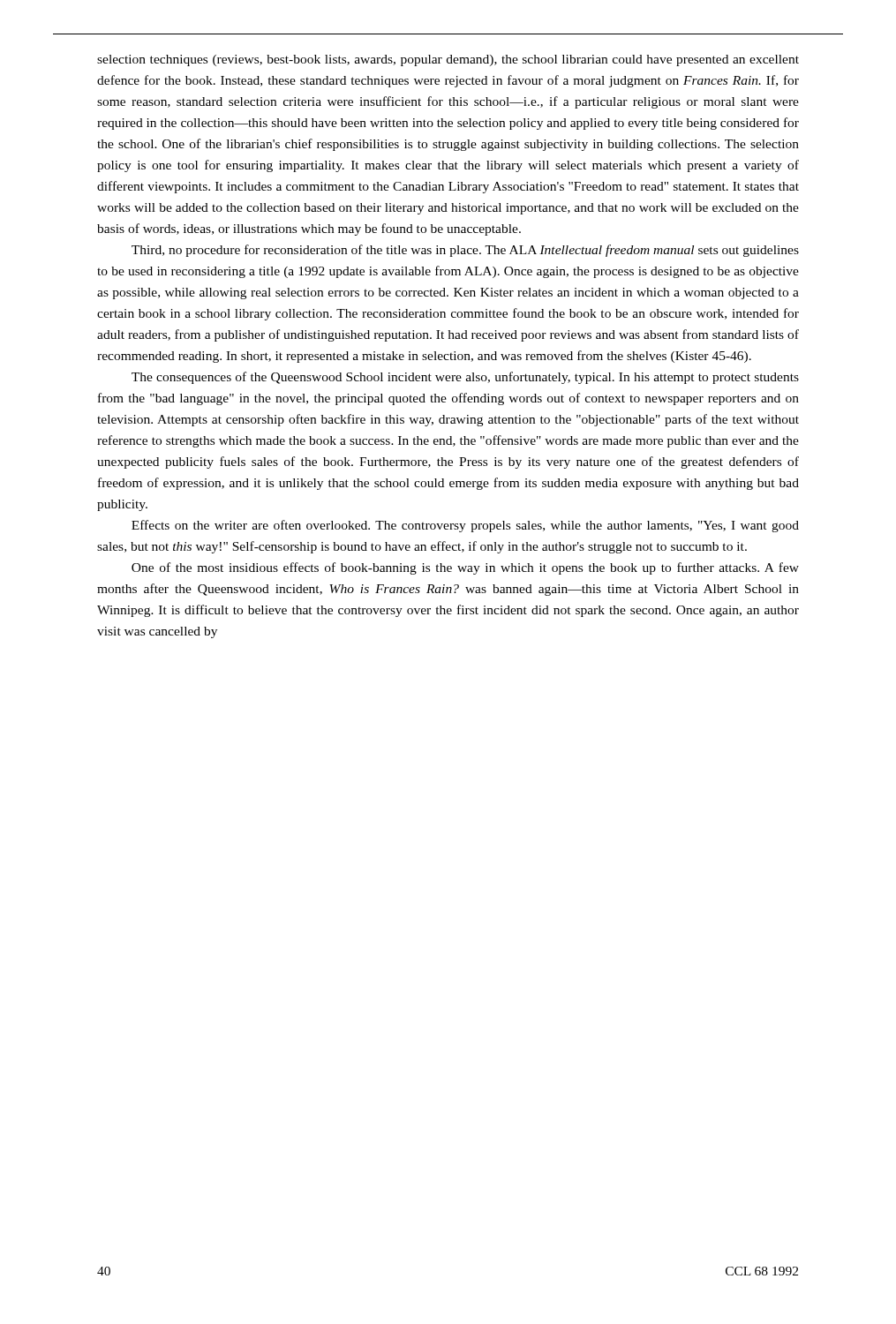Select the text block that reads "One of the most"

[448, 600]
